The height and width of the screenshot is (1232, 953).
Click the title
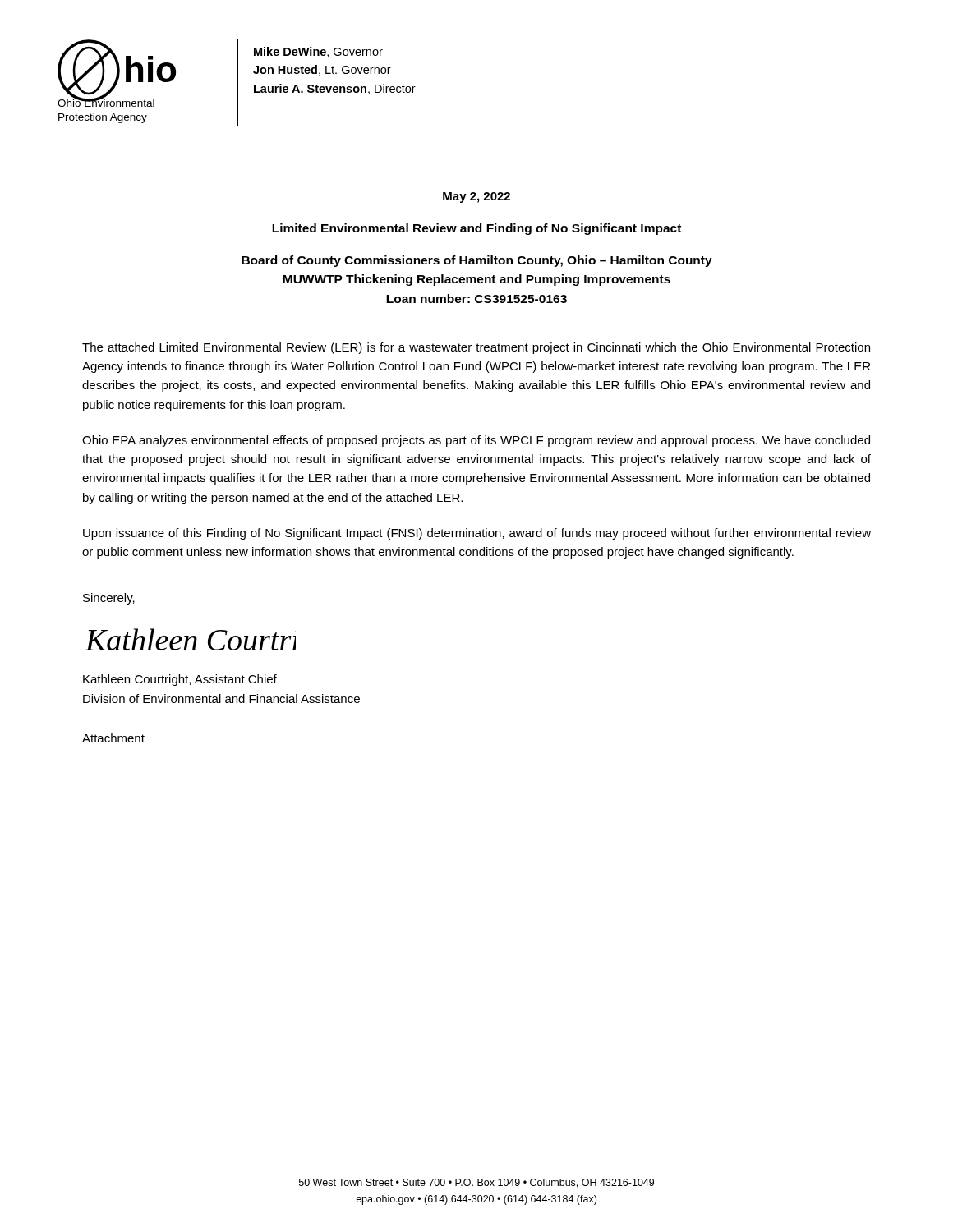click(476, 196)
